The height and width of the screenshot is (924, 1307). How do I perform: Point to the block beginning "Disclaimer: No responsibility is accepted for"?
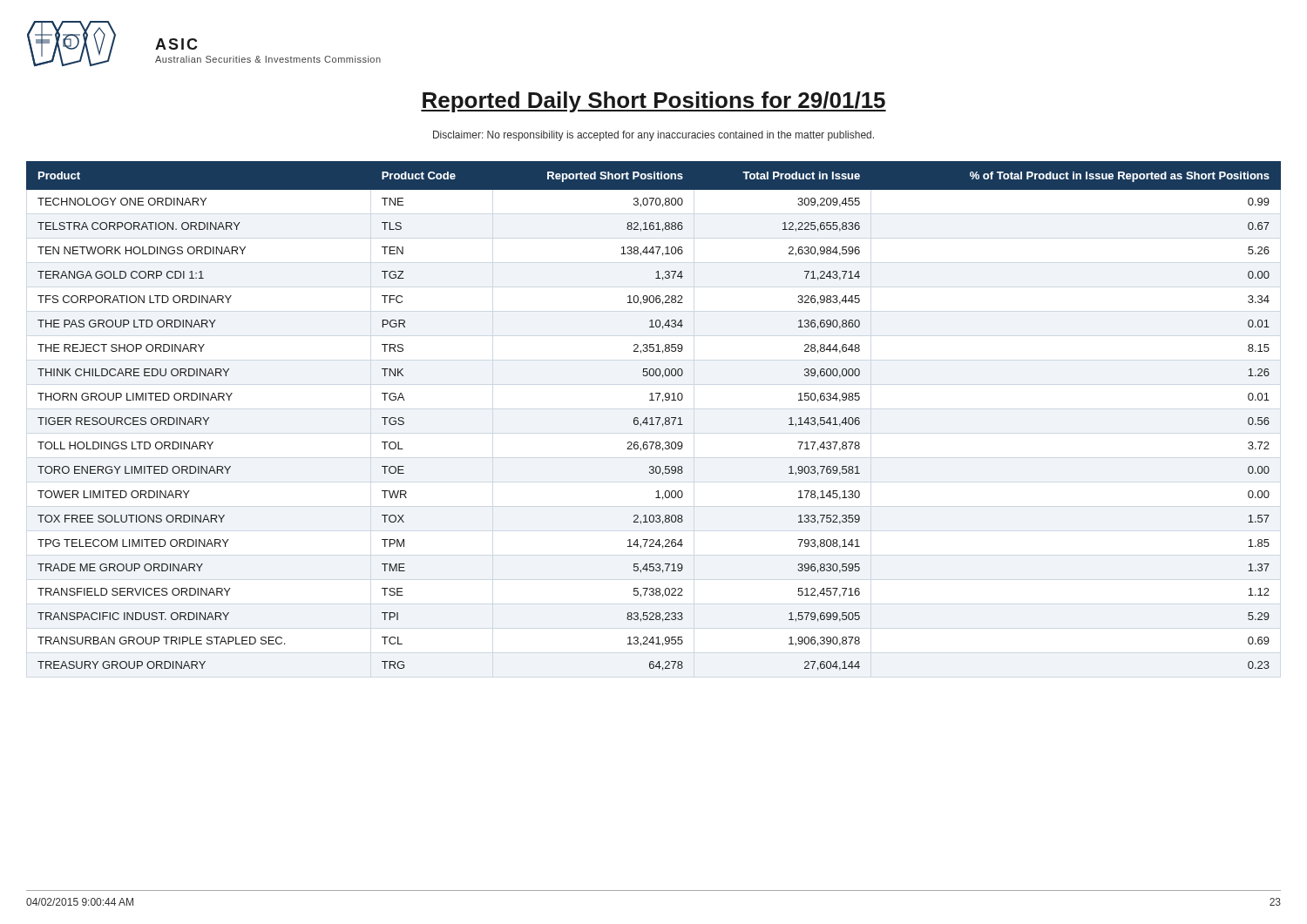654,135
